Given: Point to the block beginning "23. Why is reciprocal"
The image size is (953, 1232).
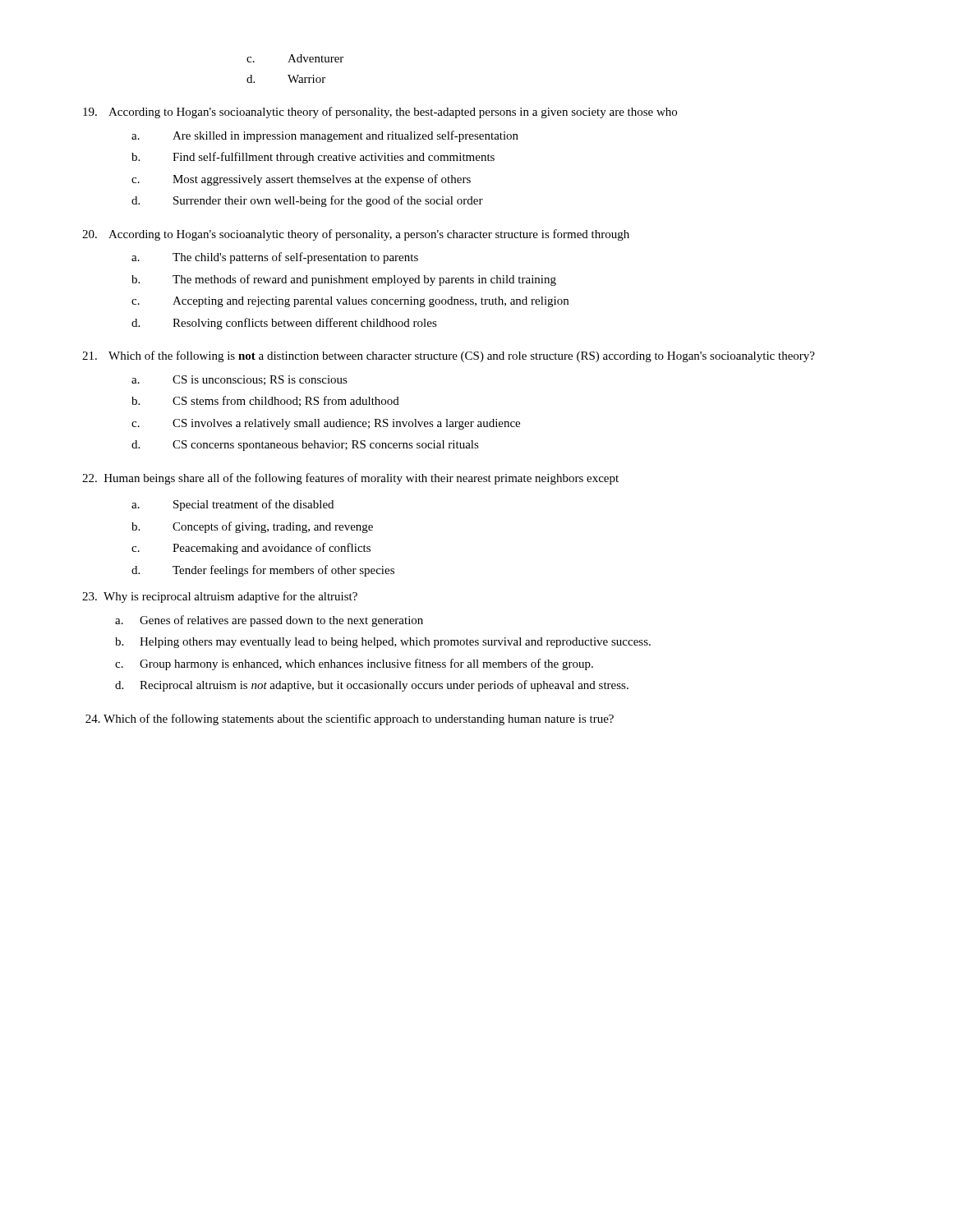Looking at the screenshot, I should [x=476, y=641].
